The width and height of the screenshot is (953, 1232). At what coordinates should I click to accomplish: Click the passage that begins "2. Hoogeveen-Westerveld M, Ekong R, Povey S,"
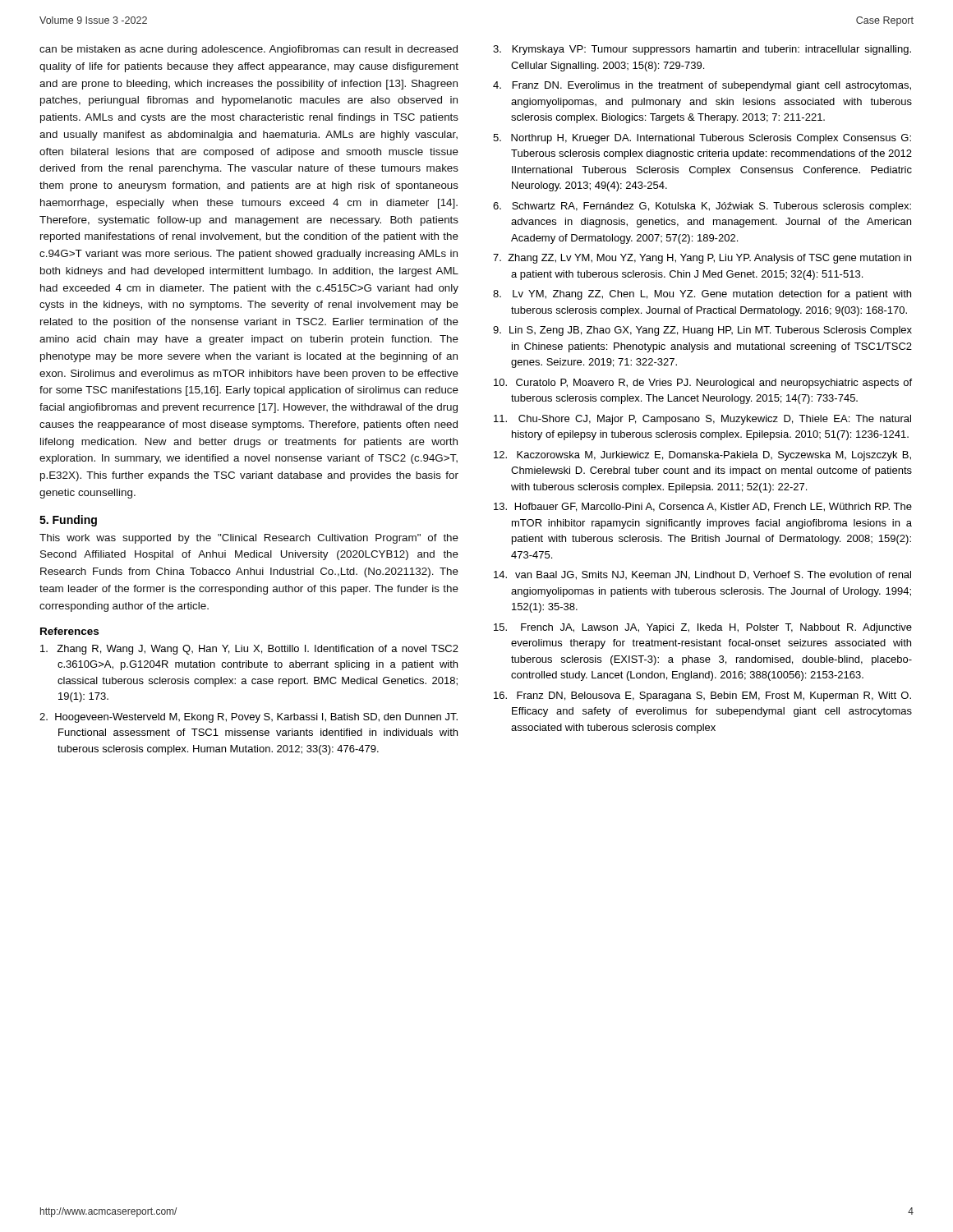(249, 732)
